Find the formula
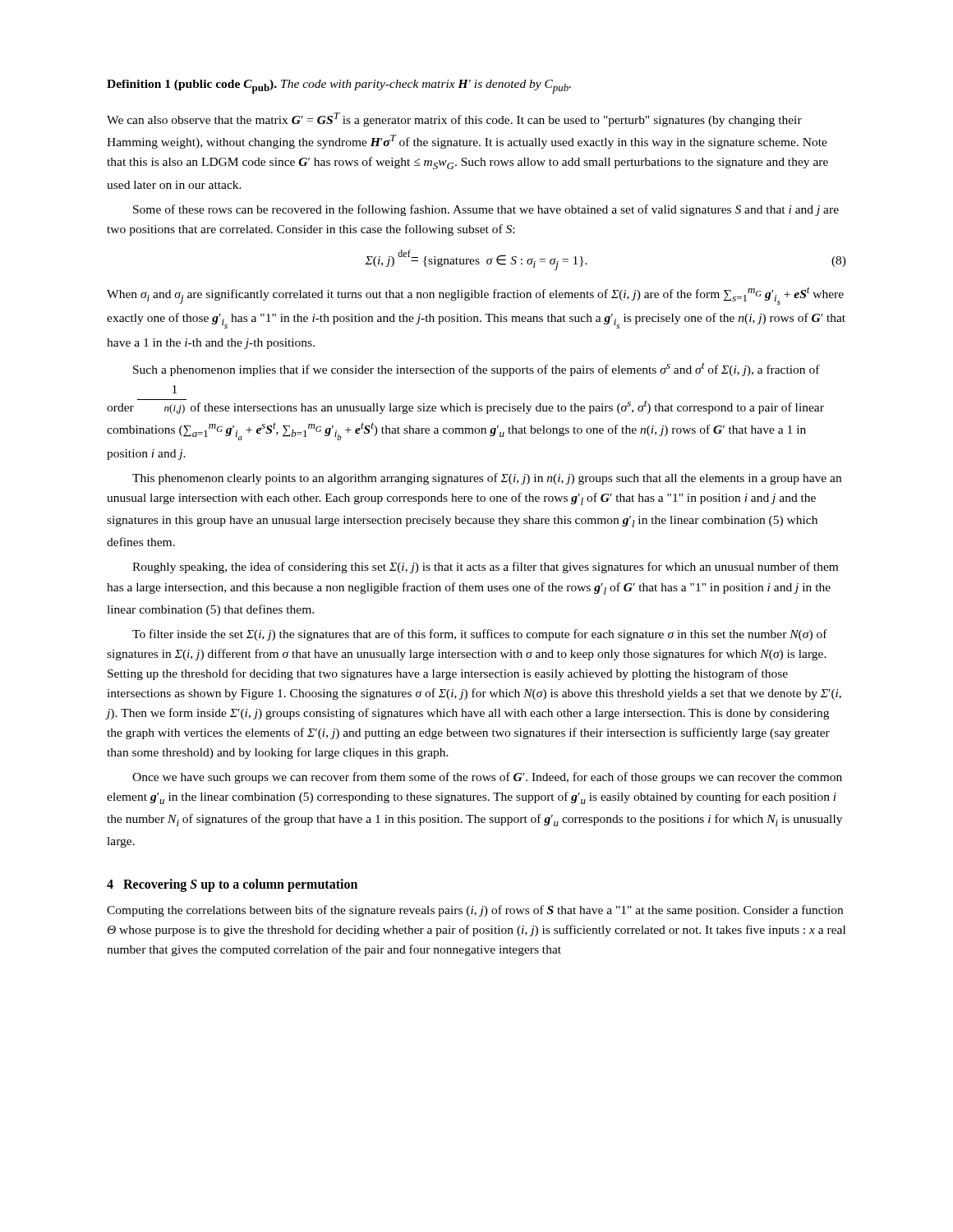The image size is (953, 1232). click(x=606, y=260)
